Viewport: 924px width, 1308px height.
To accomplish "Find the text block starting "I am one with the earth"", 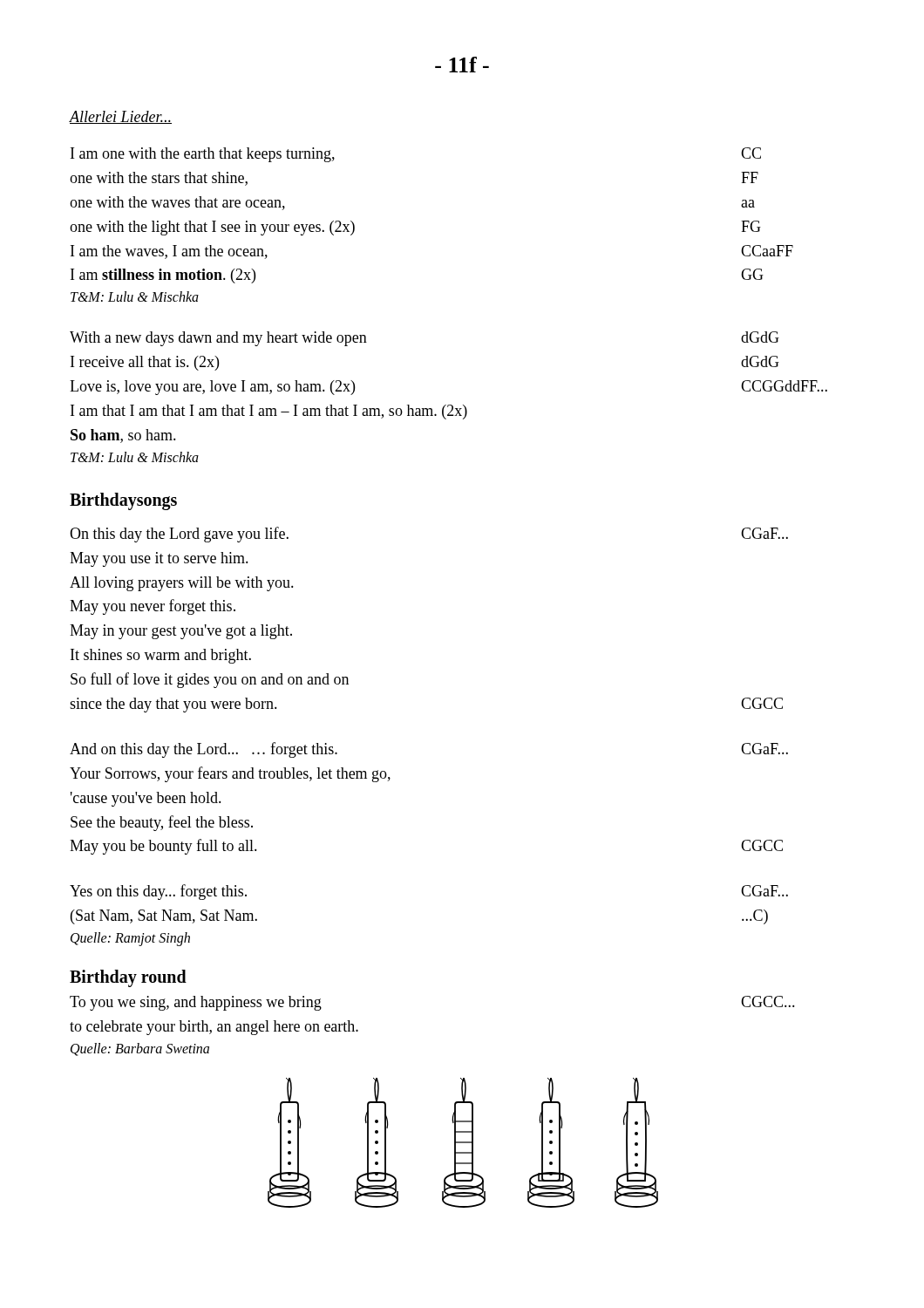I will tap(204, 155).
